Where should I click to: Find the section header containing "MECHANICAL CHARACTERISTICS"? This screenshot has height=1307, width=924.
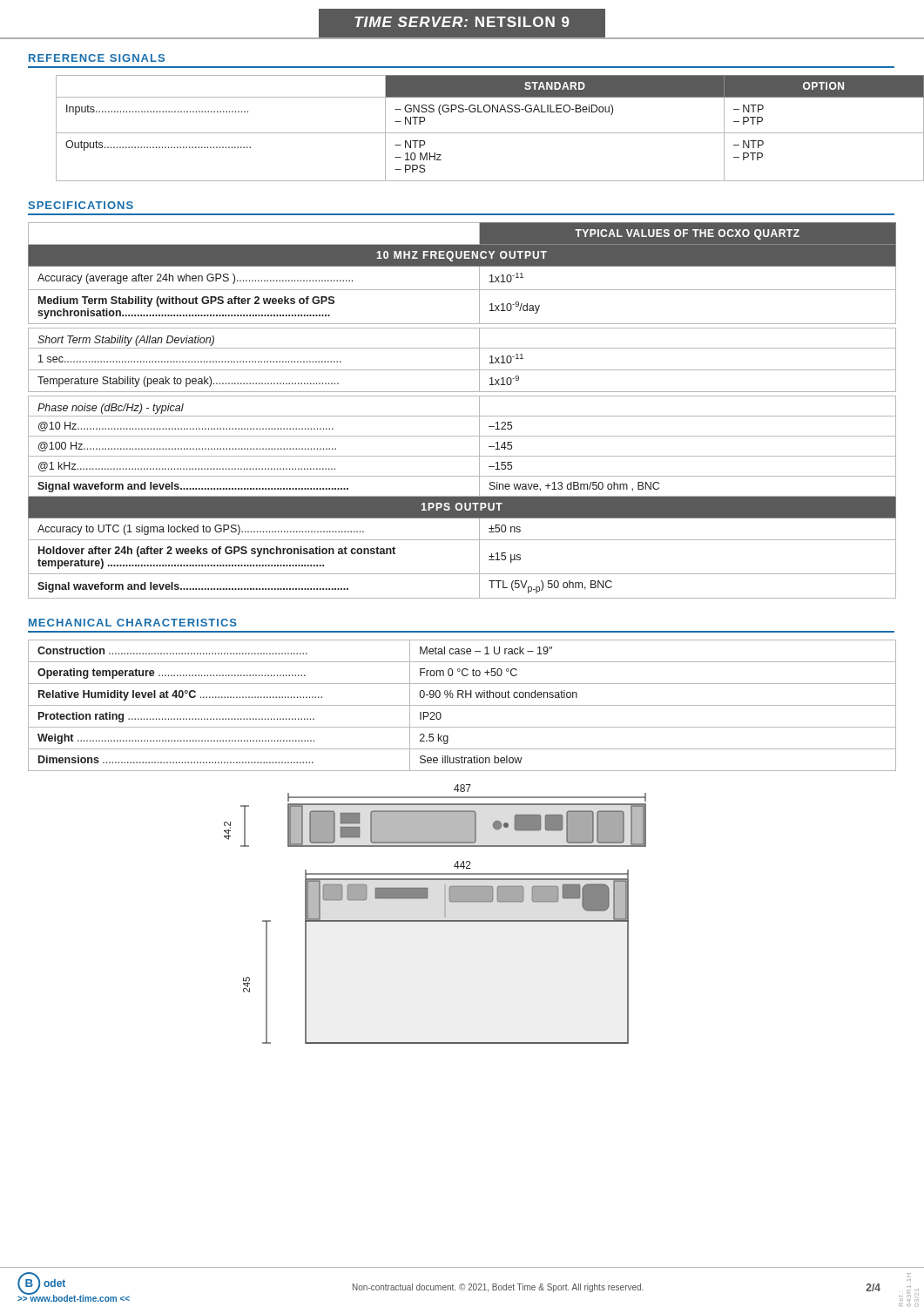[133, 623]
